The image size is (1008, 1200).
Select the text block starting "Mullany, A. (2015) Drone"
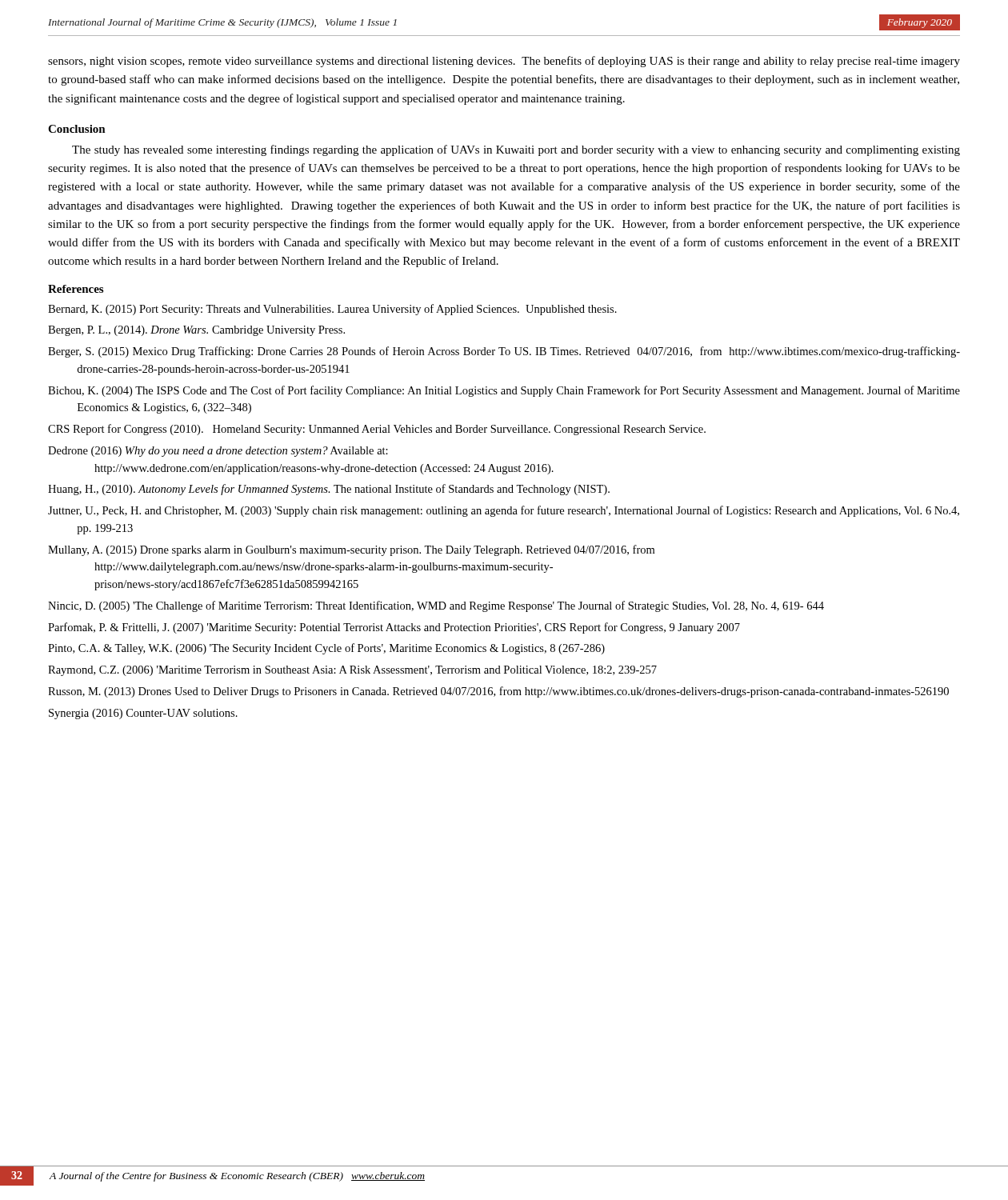352,567
